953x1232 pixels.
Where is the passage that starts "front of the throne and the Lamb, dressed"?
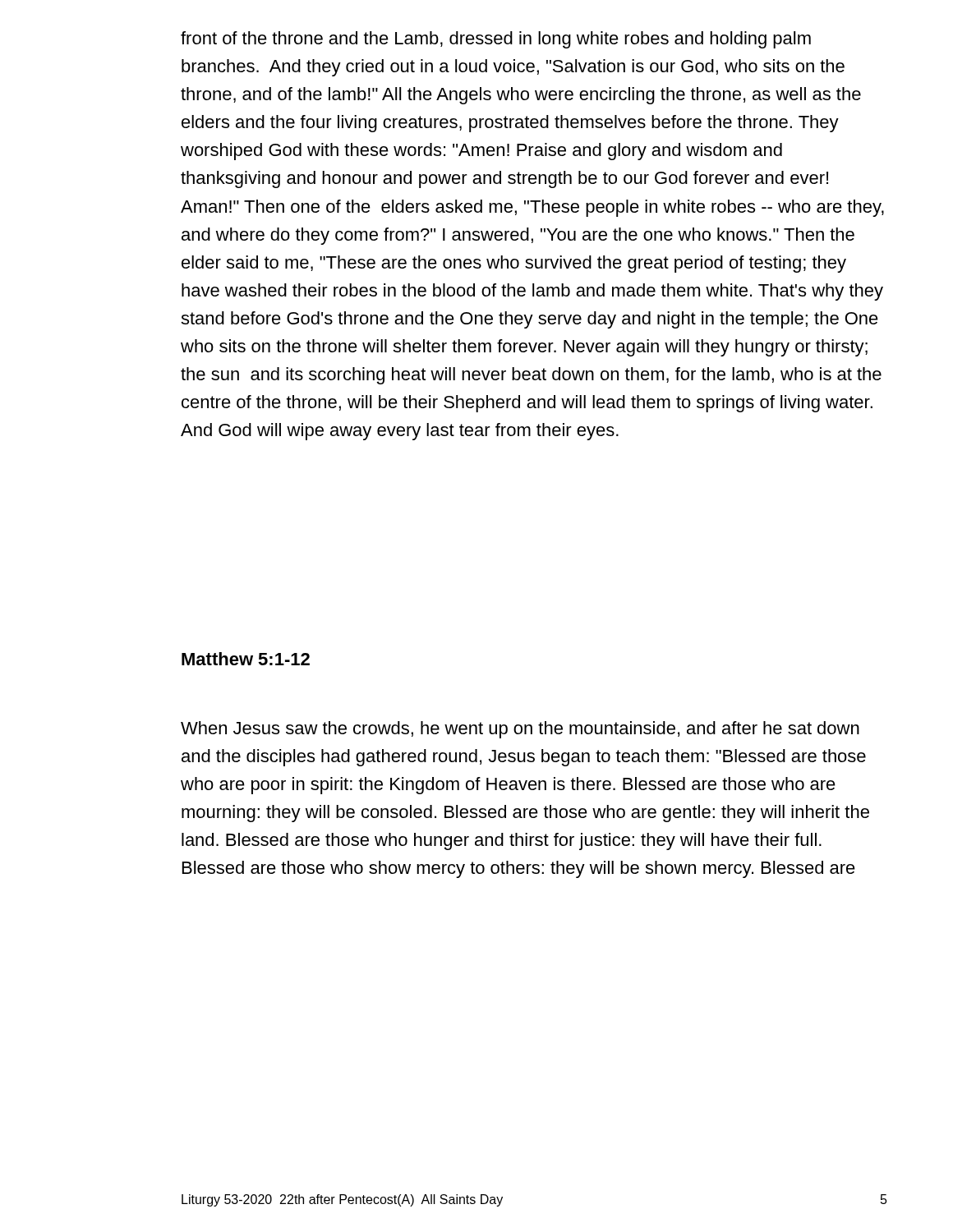coord(533,234)
